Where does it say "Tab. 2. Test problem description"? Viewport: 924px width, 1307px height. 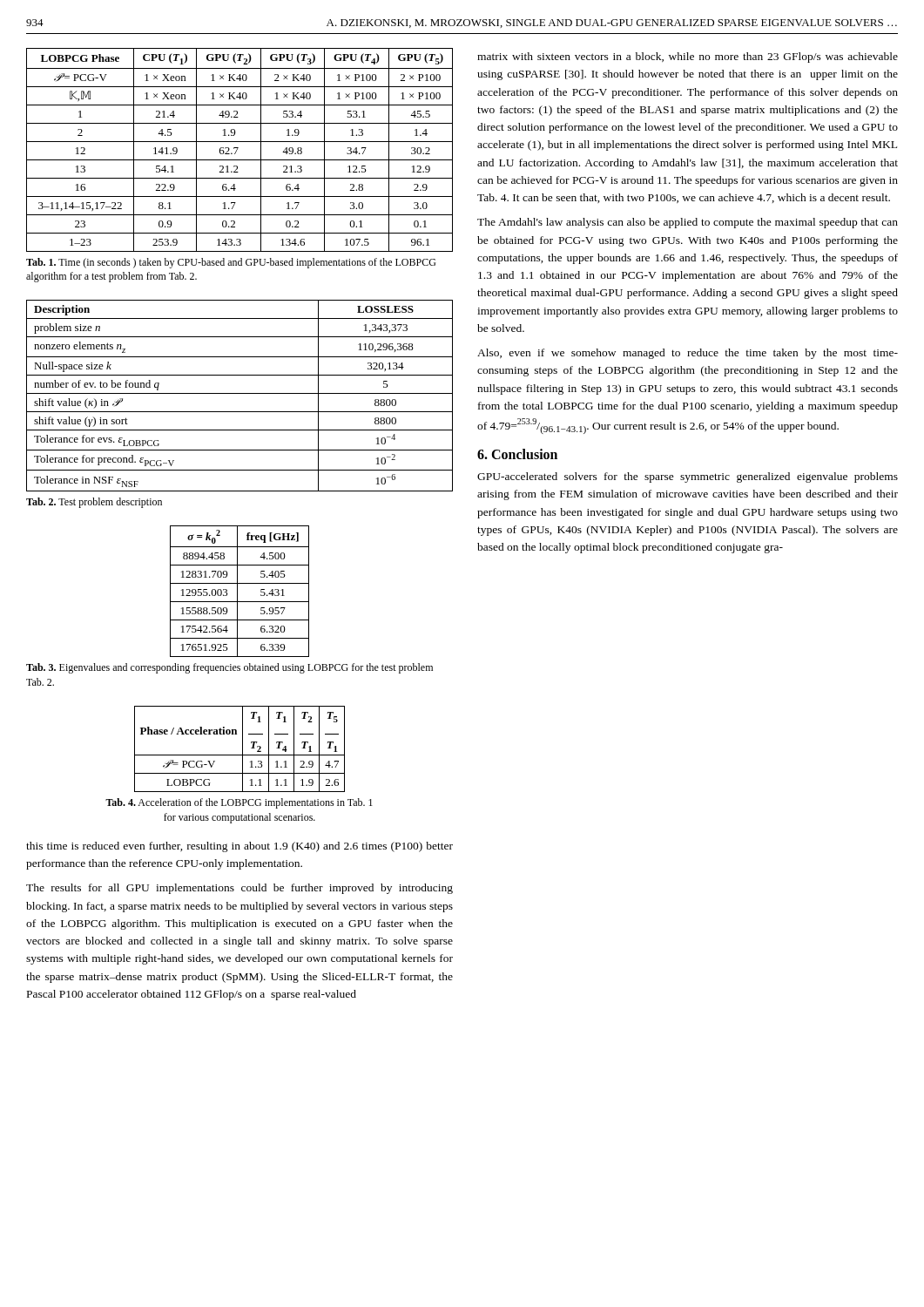tap(94, 502)
